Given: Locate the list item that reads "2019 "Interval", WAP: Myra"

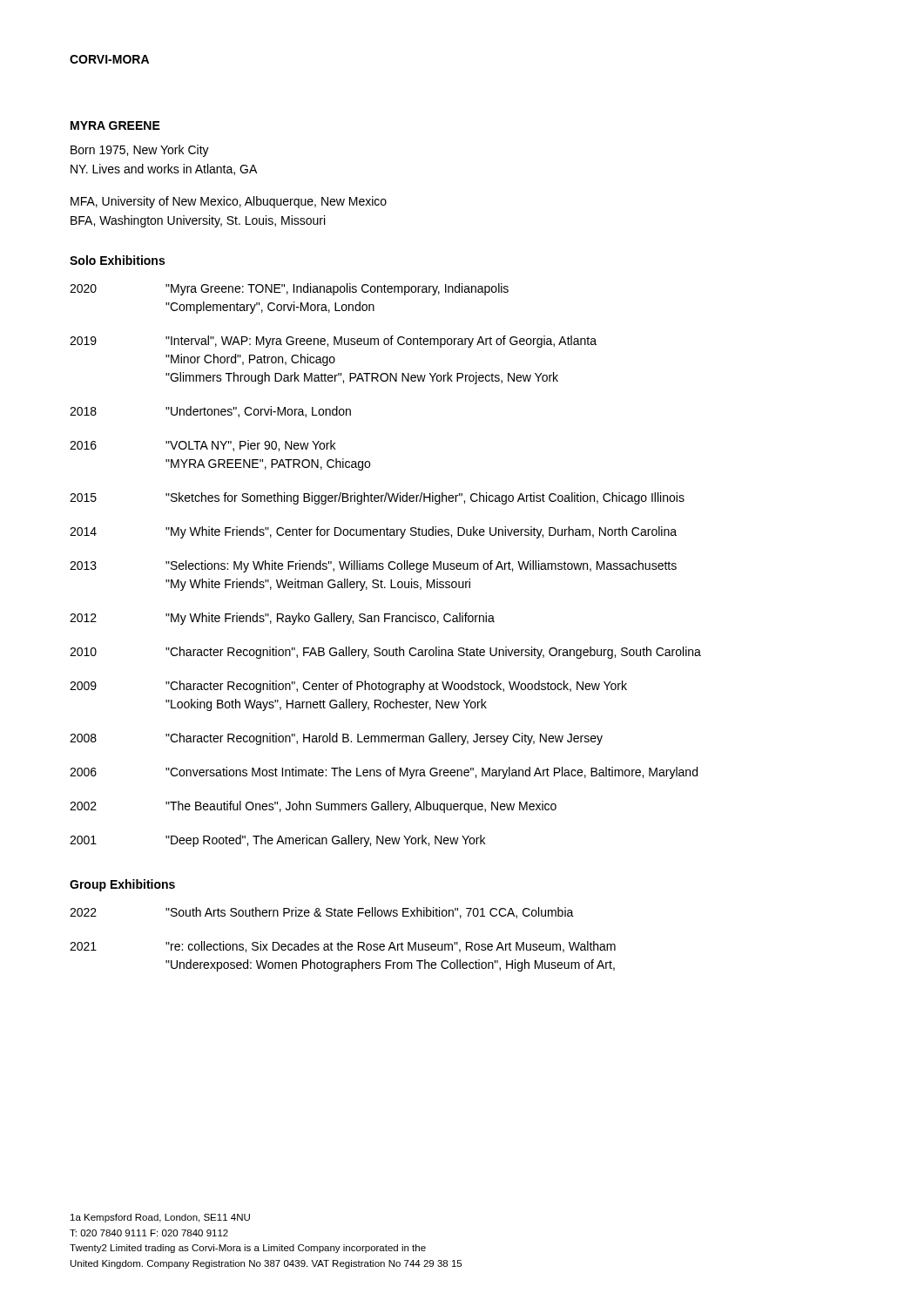Looking at the screenshot, I should (x=333, y=342).
